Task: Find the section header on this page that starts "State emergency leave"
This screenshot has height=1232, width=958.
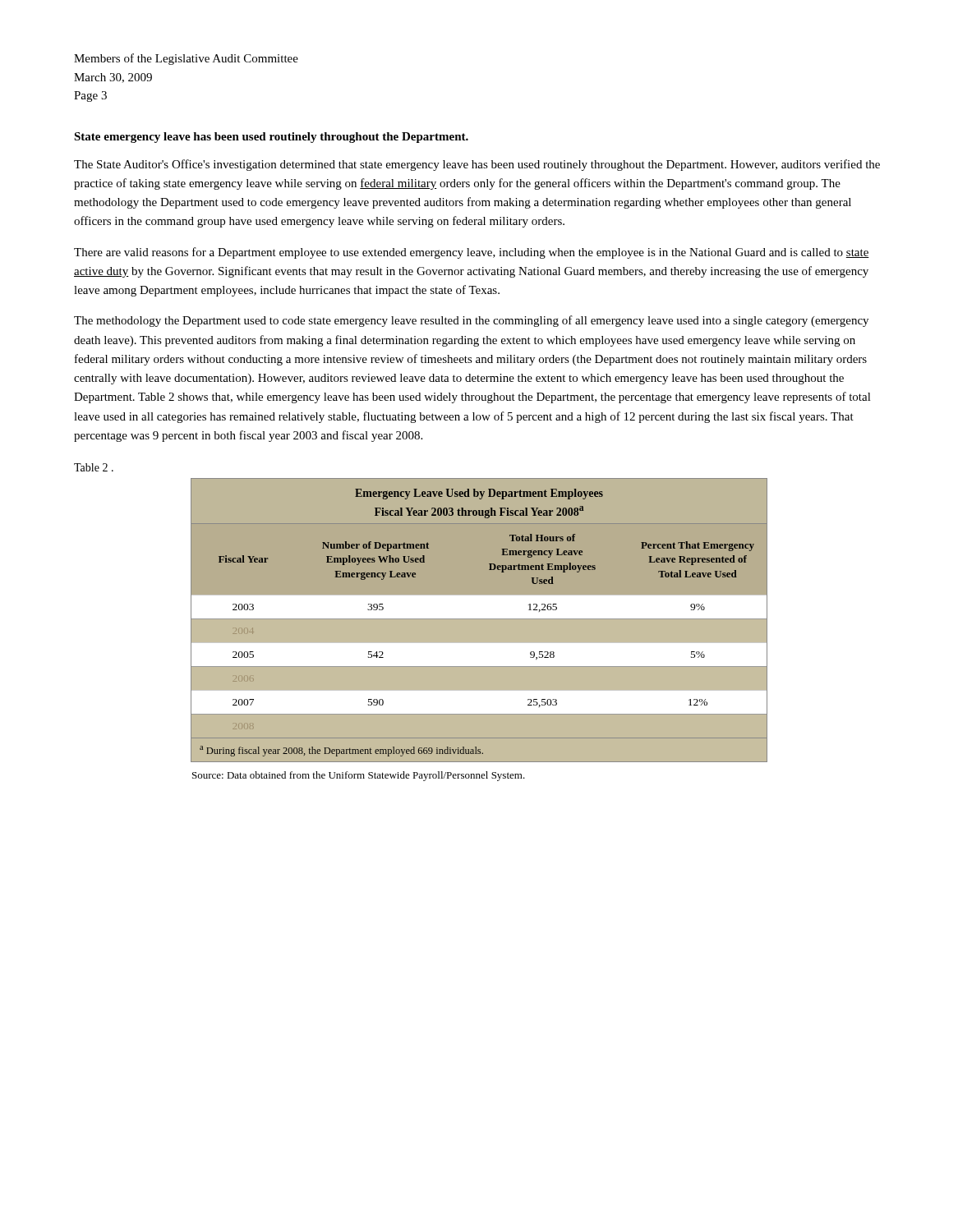Action: tap(271, 136)
